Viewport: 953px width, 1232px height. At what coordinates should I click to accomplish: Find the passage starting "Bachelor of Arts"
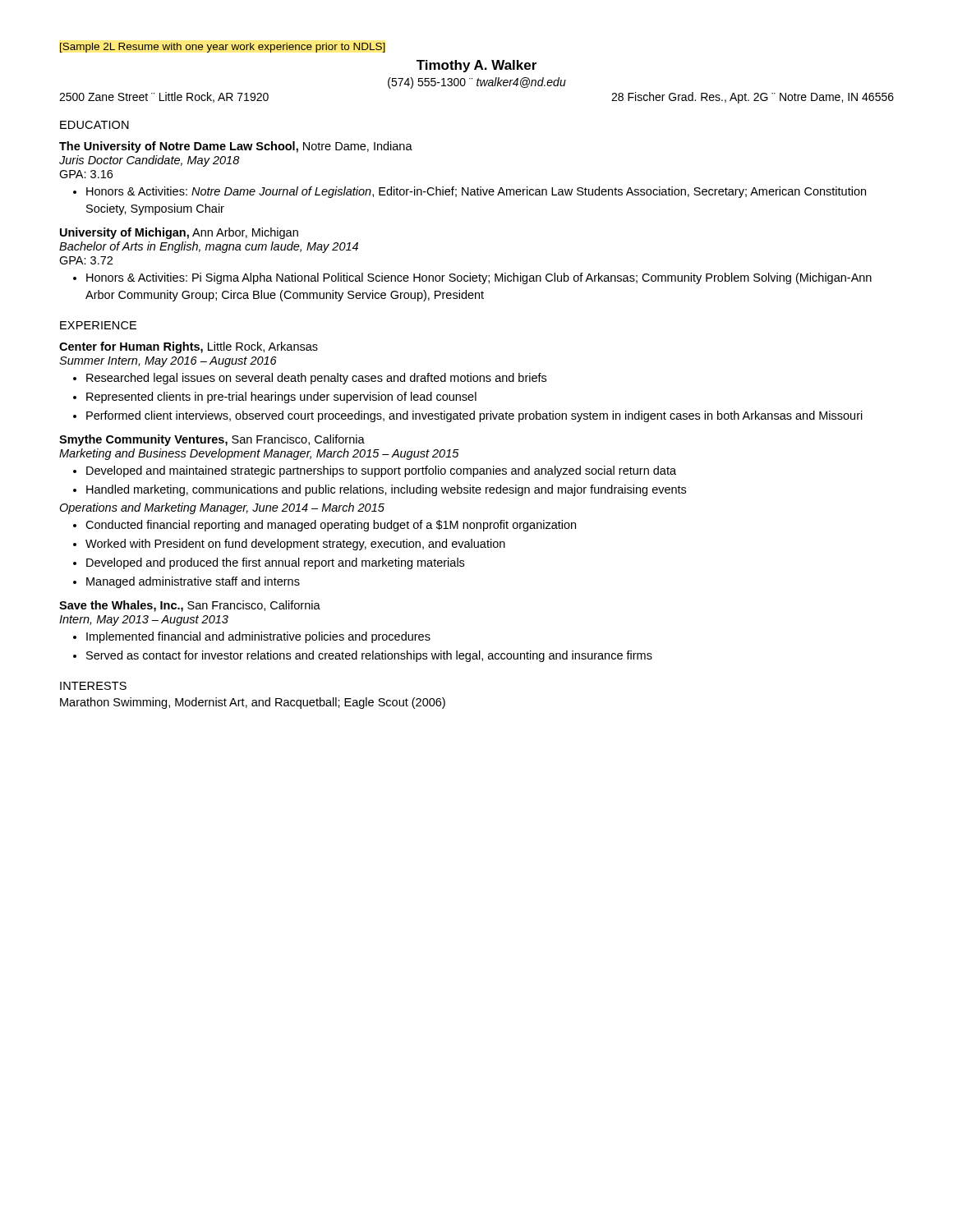tap(209, 246)
